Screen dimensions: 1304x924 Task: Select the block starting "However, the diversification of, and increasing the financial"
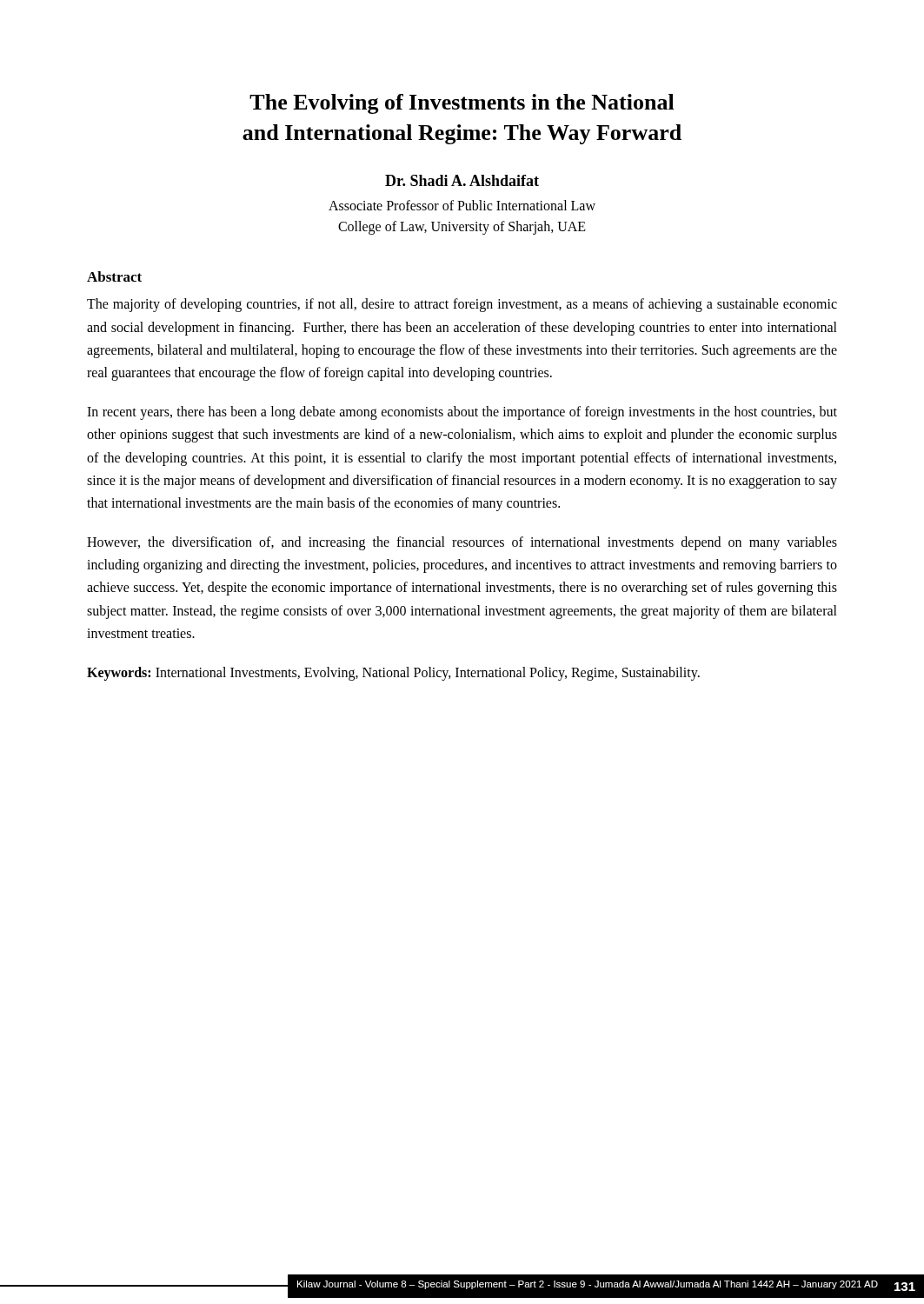[x=462, y=588]
